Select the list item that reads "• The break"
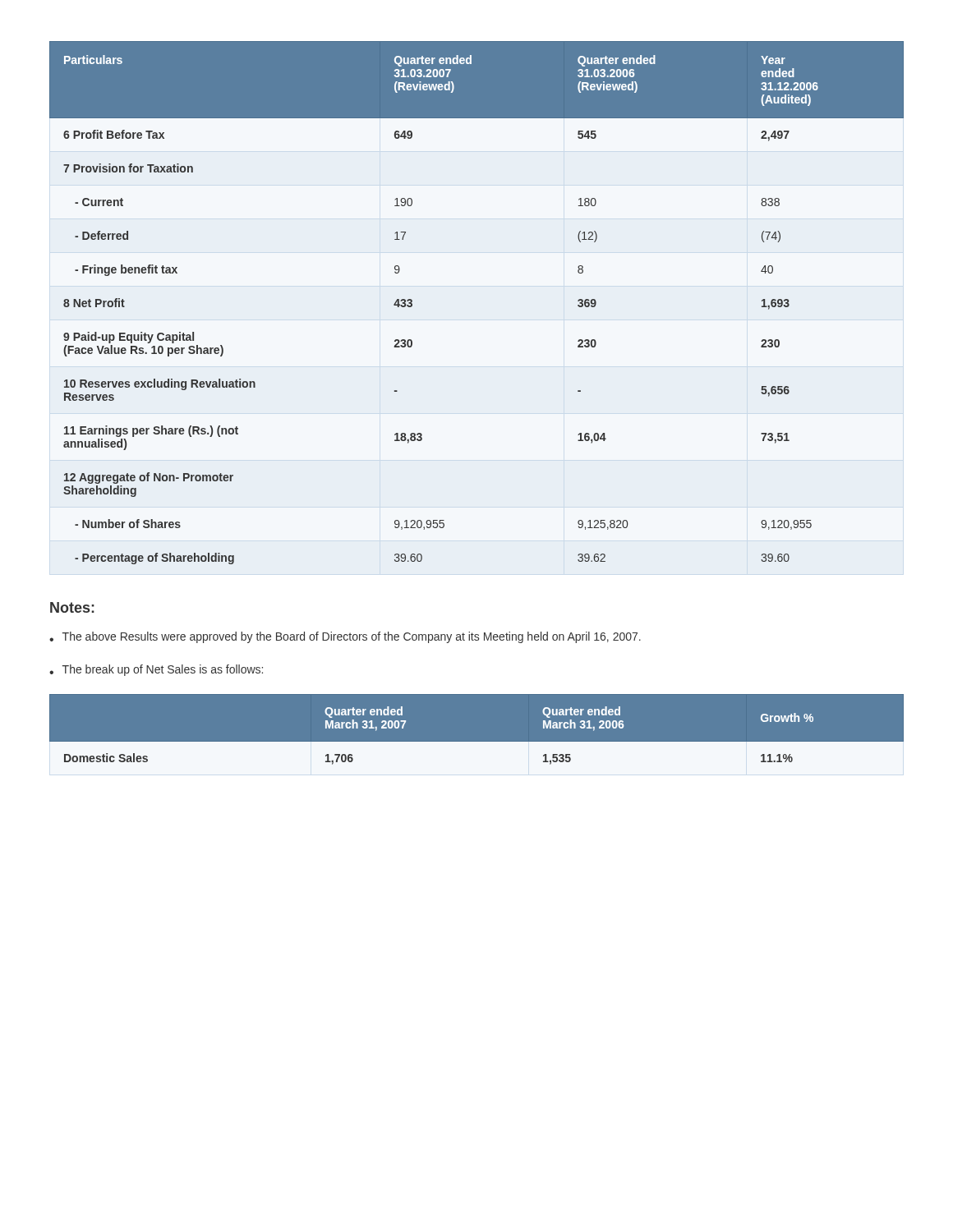Screen dimensions: 1232x953 click(x=157, y=672)
